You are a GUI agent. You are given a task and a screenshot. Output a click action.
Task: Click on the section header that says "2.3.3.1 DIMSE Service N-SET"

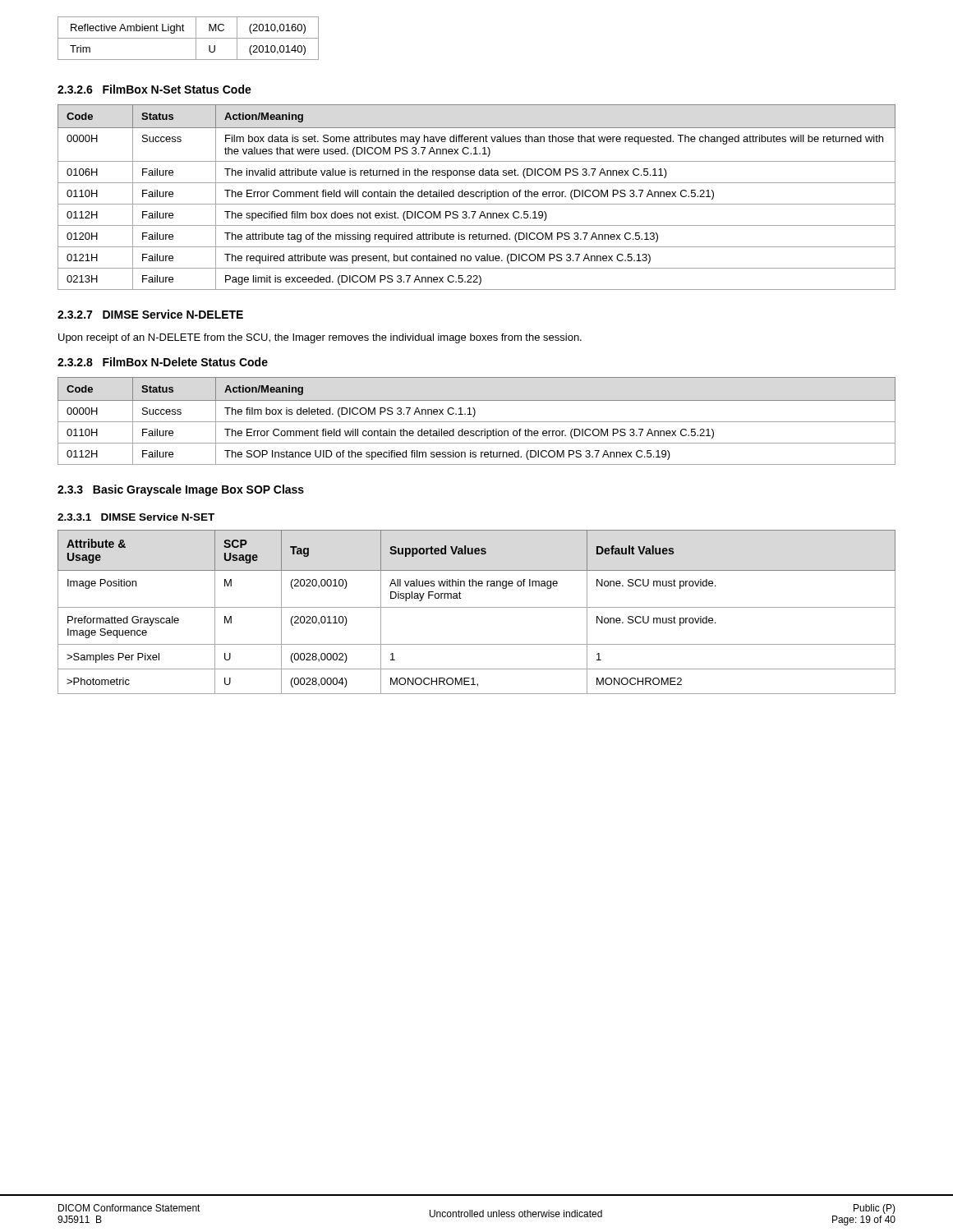(136, 517)
